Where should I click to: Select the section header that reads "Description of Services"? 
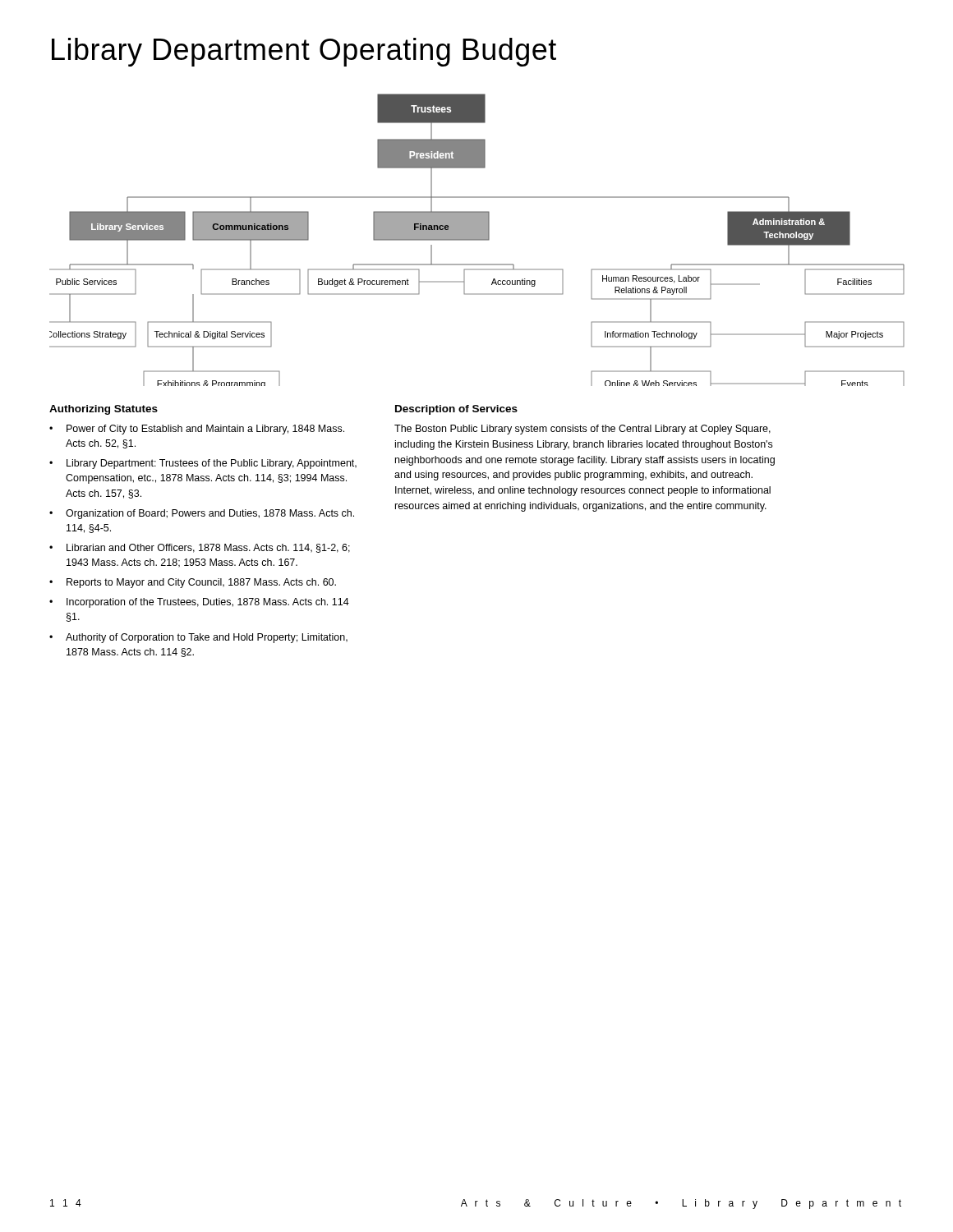tap(456, 409)
